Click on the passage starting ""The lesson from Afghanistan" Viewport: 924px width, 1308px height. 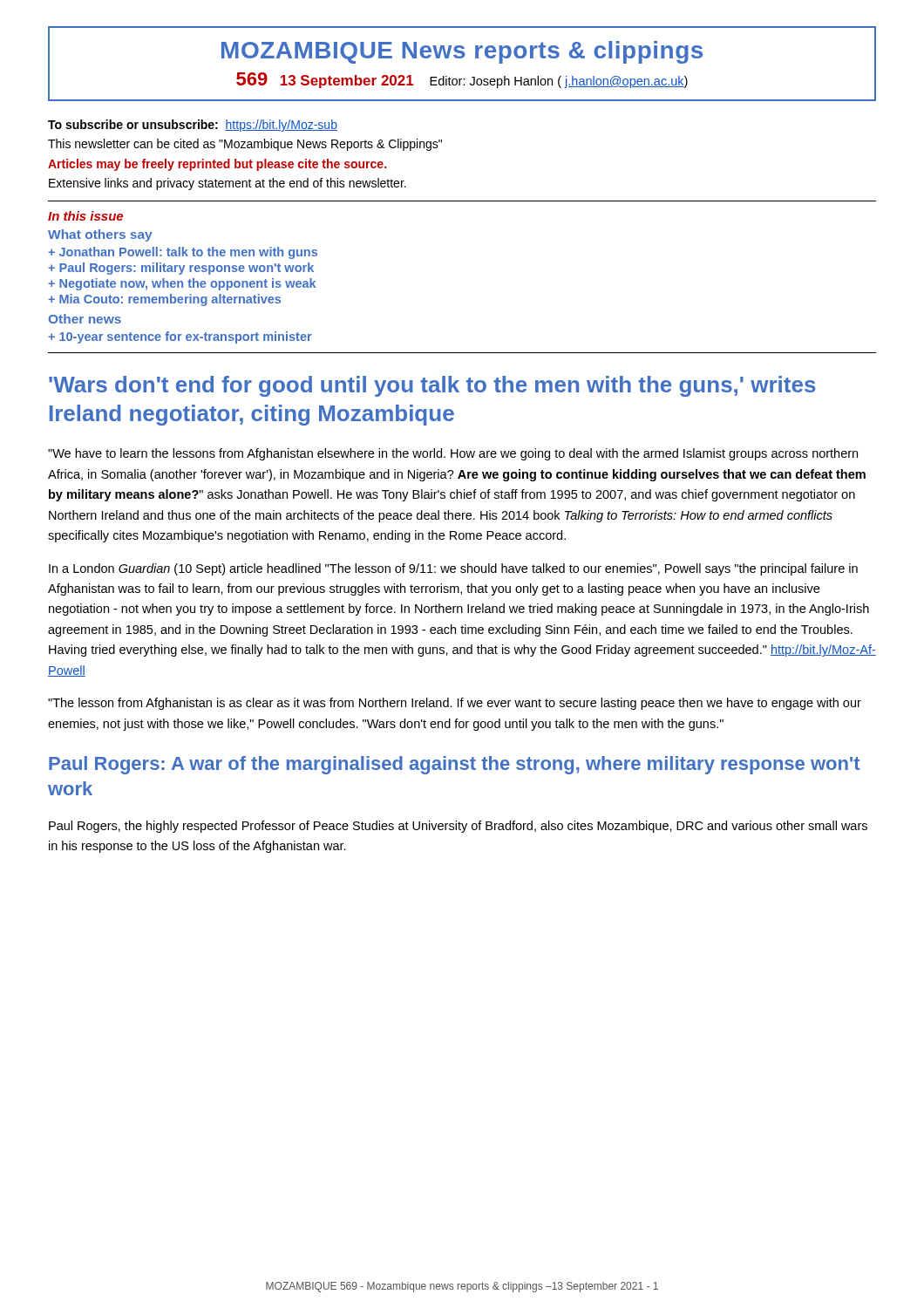(455, 713)
